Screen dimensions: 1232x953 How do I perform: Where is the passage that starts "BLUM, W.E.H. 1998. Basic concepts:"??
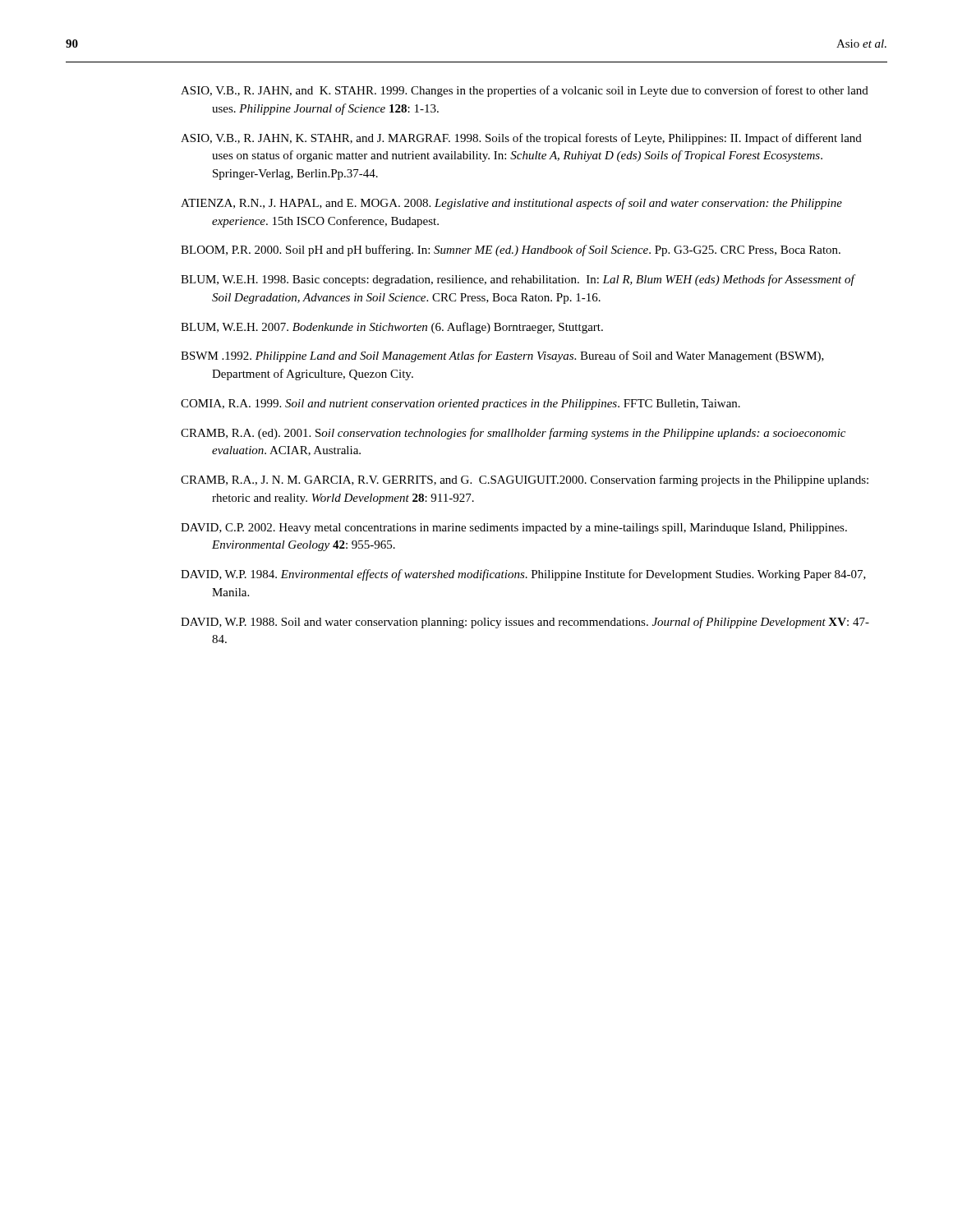(517, 288)
